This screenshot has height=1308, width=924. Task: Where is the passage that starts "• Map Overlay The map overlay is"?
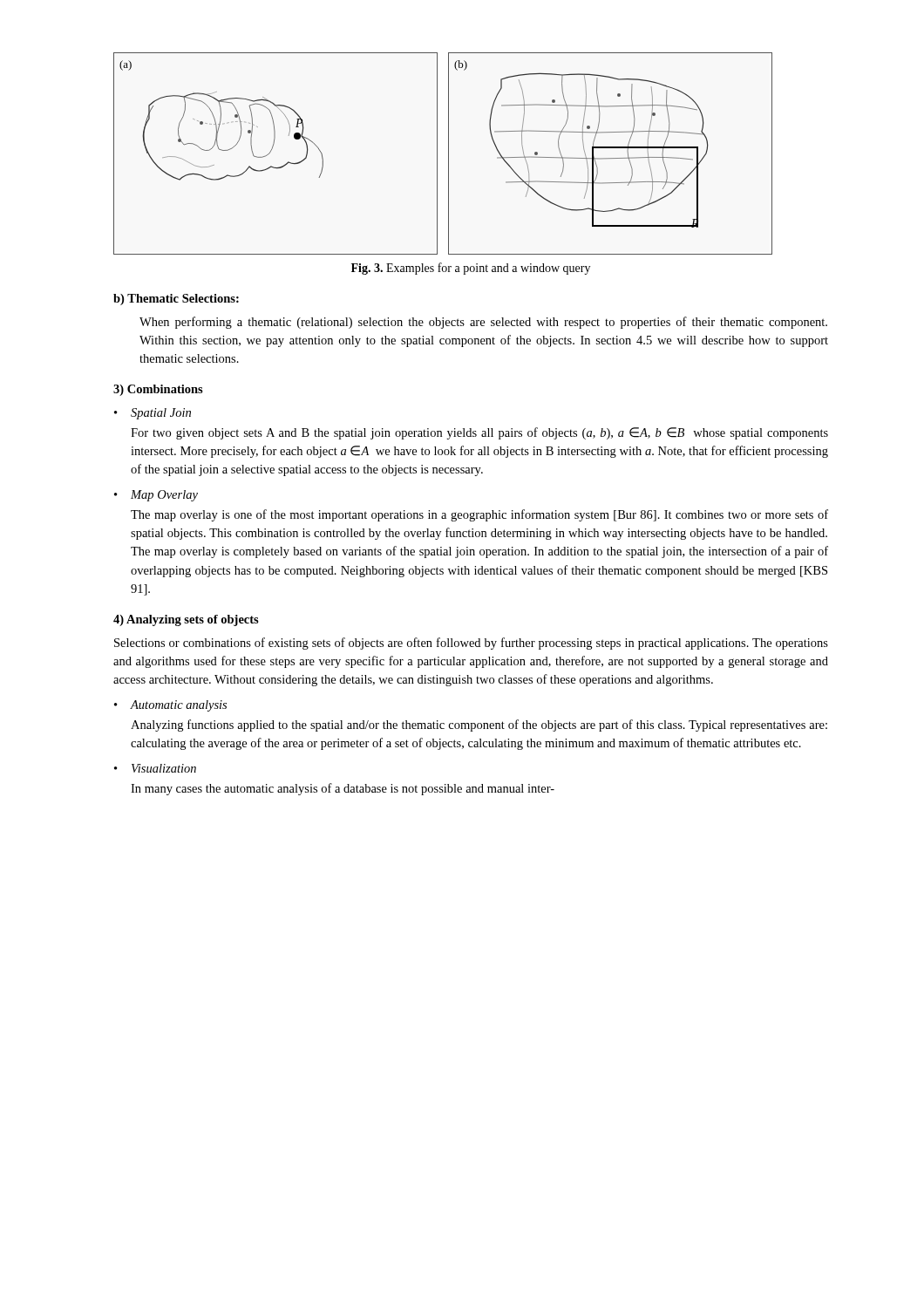click(471, 542)
